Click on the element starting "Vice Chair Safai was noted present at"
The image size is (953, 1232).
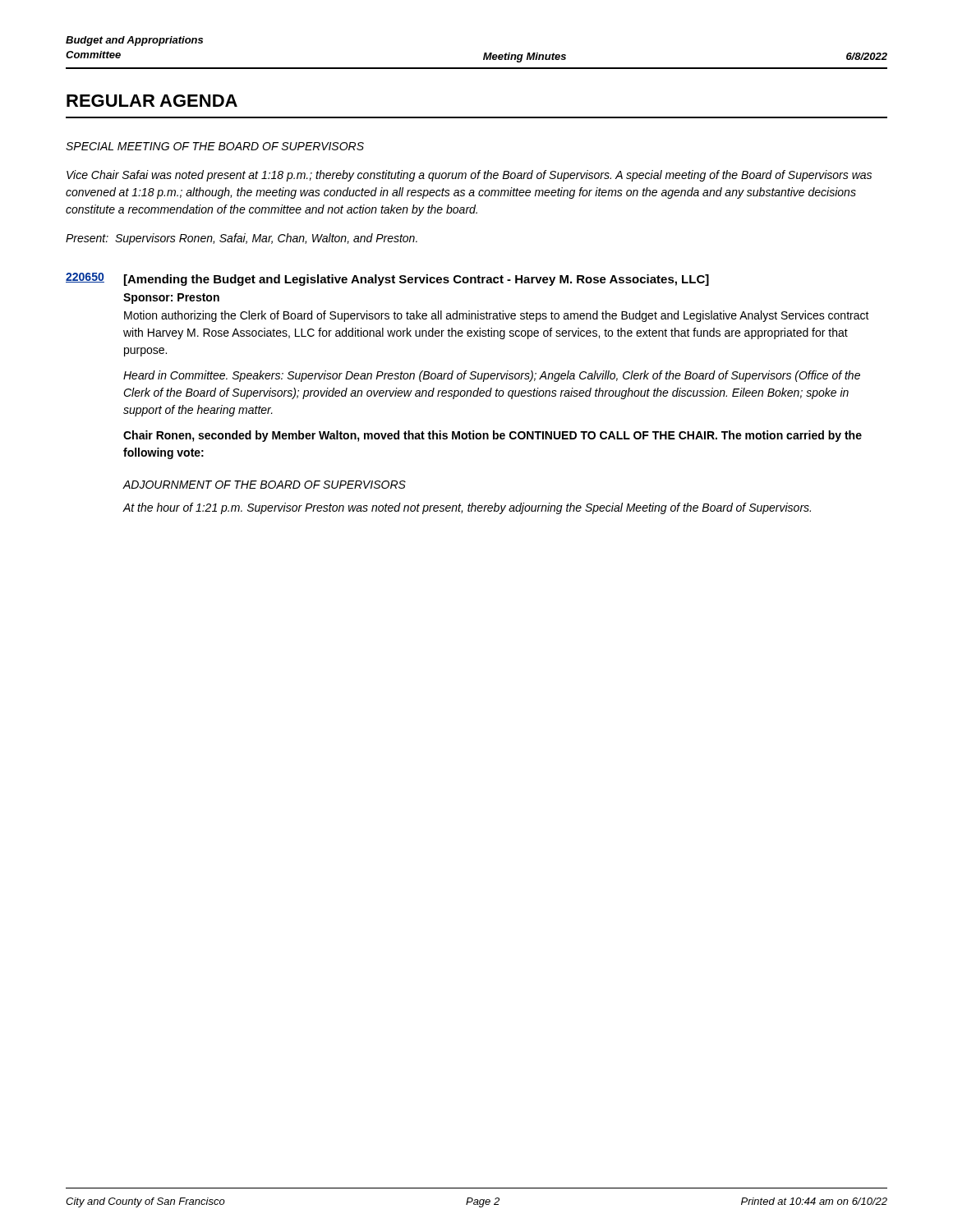tap(469, 192)
